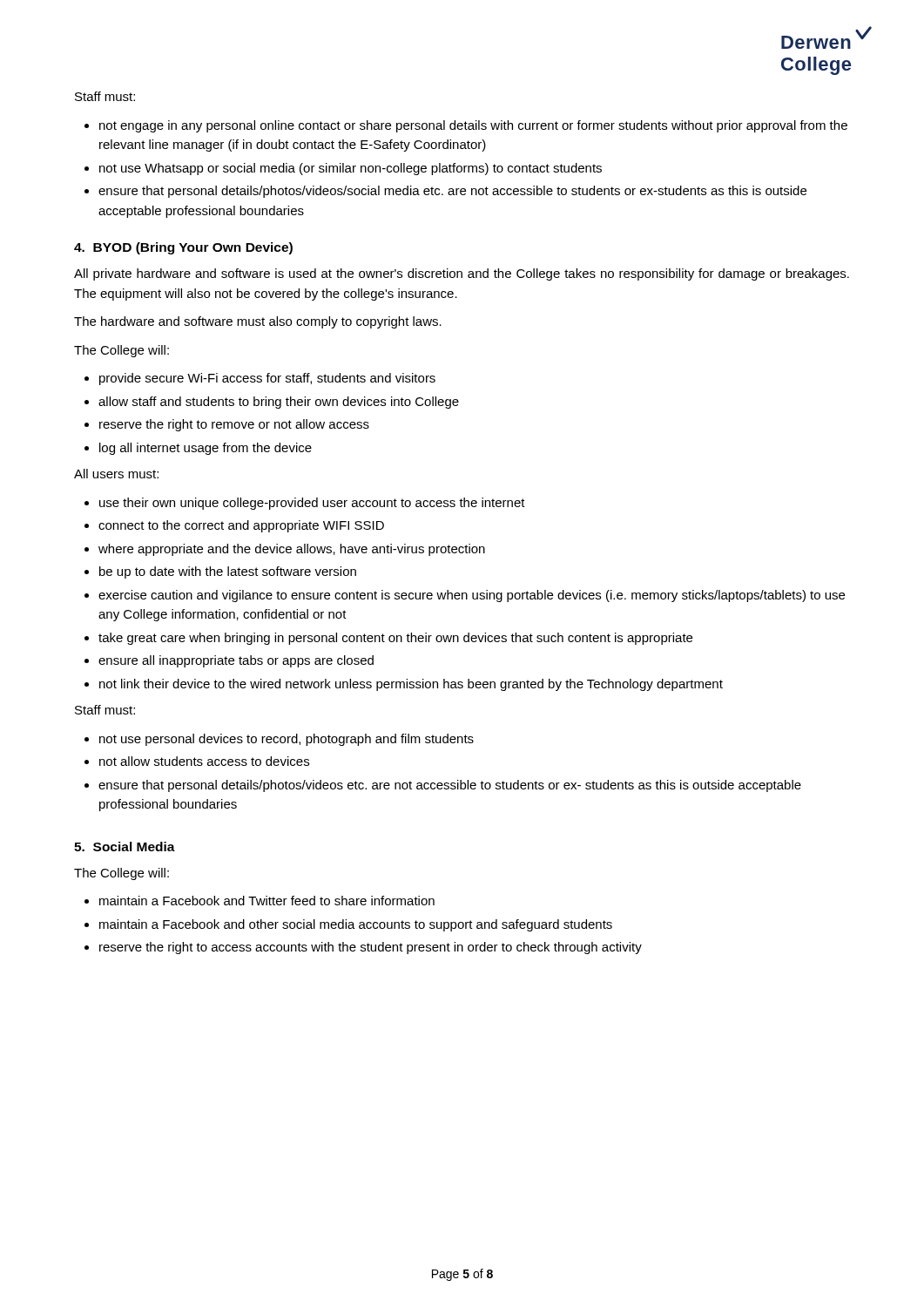Click on the passage starting "where appropriate and the device"
Viewport: 924px width, 1307px height.
(292, 548)
